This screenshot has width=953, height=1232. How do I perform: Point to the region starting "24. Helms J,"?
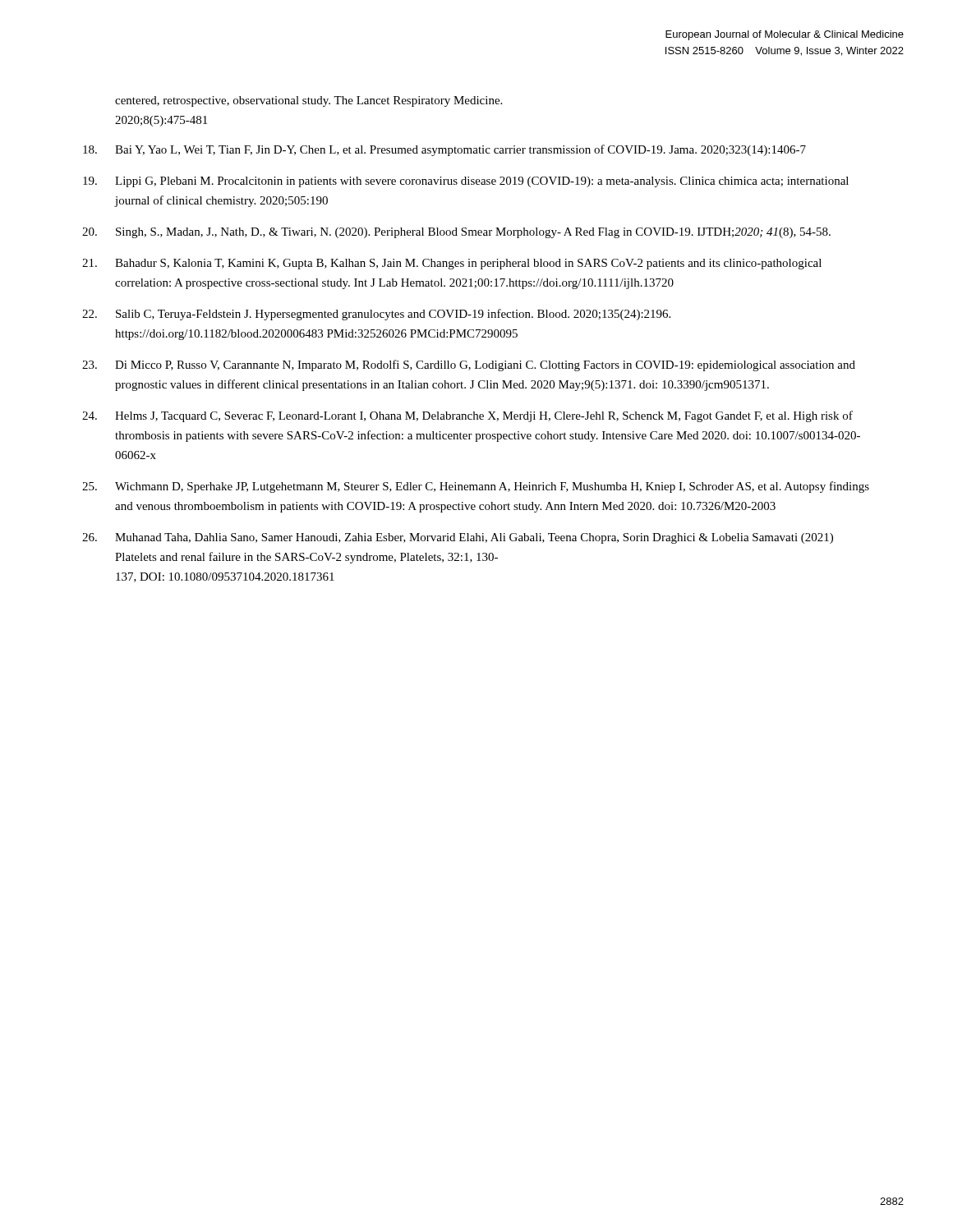pos(476,435)
